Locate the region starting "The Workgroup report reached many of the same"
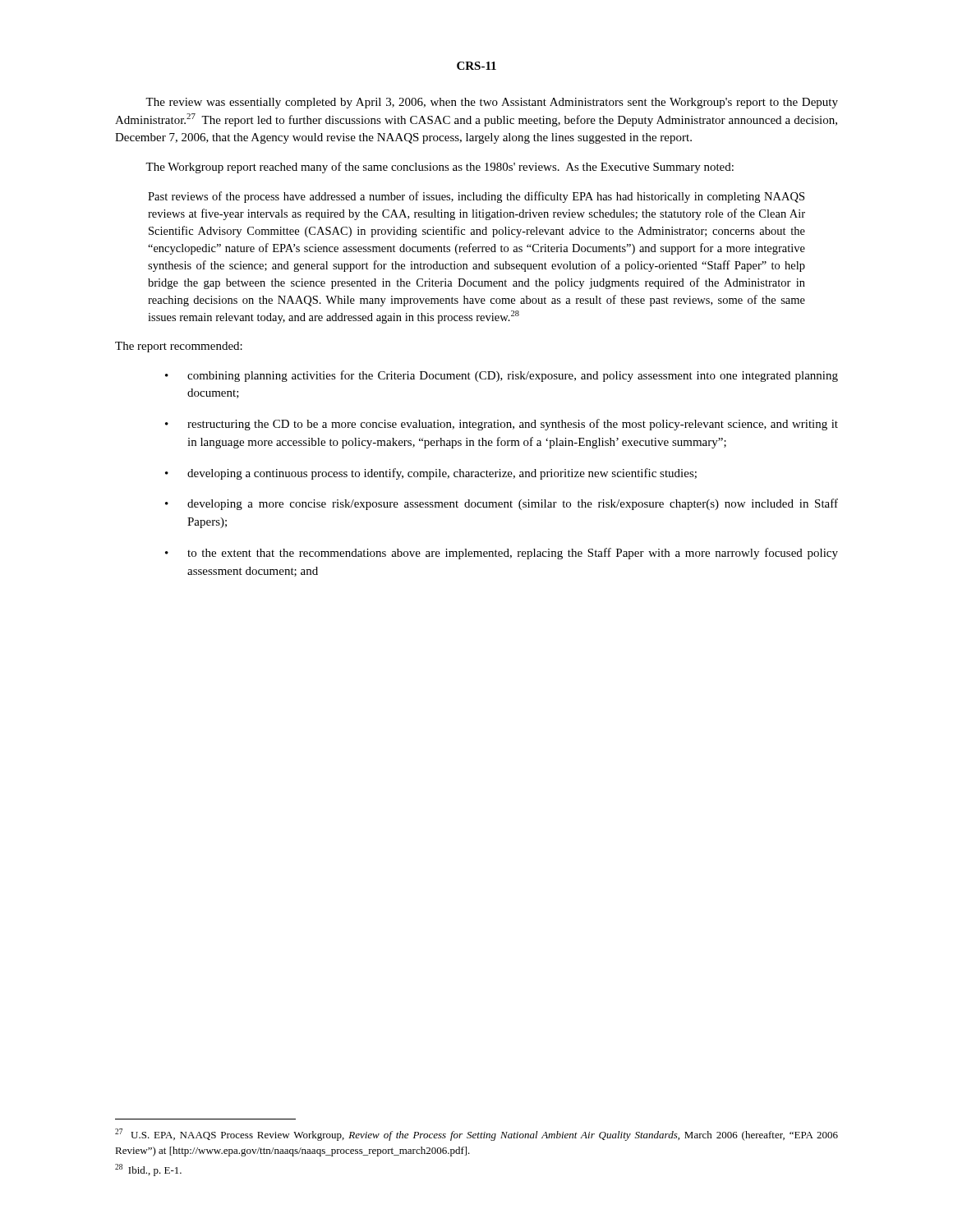Viewport: 953px width, 1232px height. [x=440, y=167]
